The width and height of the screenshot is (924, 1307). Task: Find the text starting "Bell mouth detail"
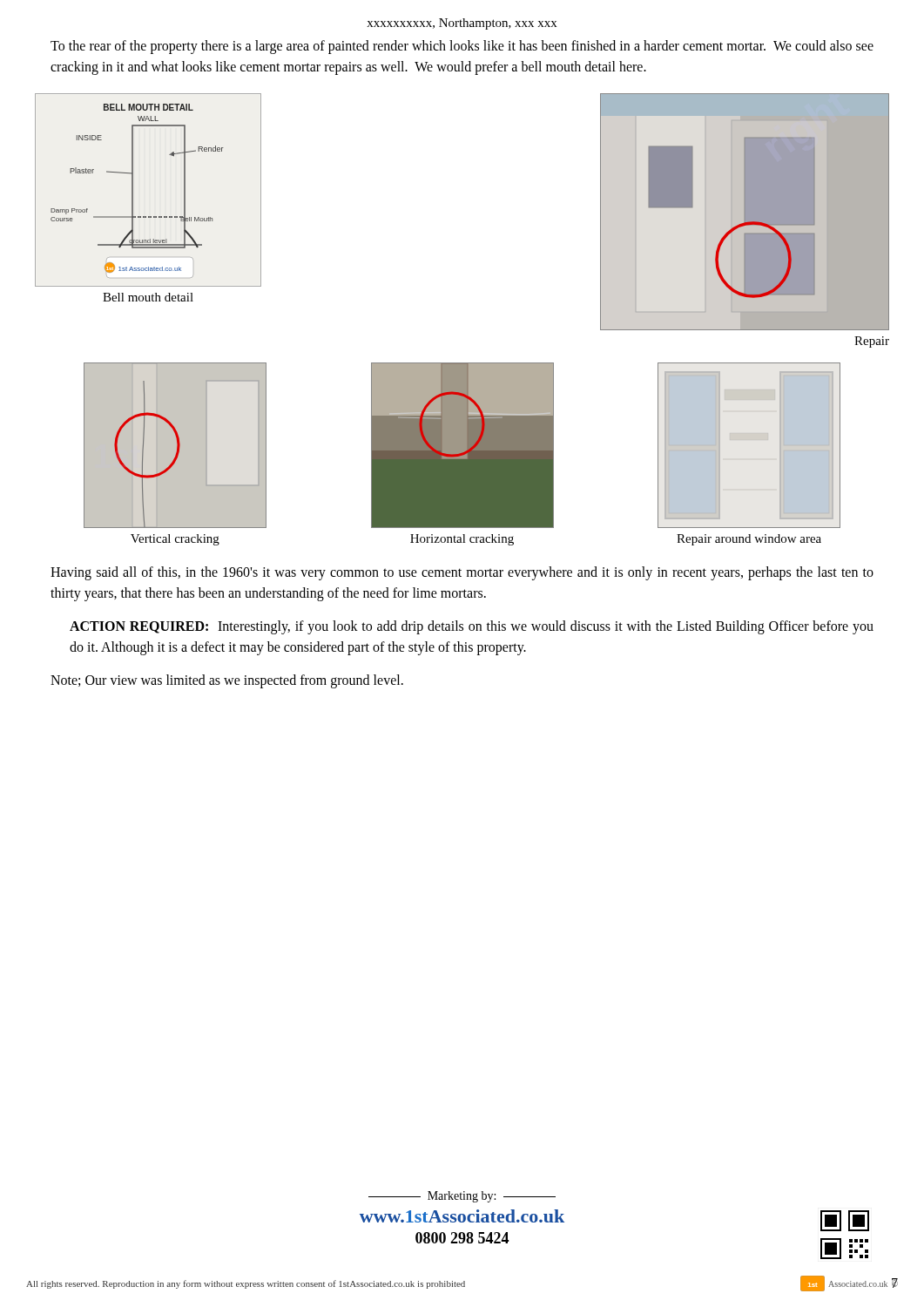[148, 297]
